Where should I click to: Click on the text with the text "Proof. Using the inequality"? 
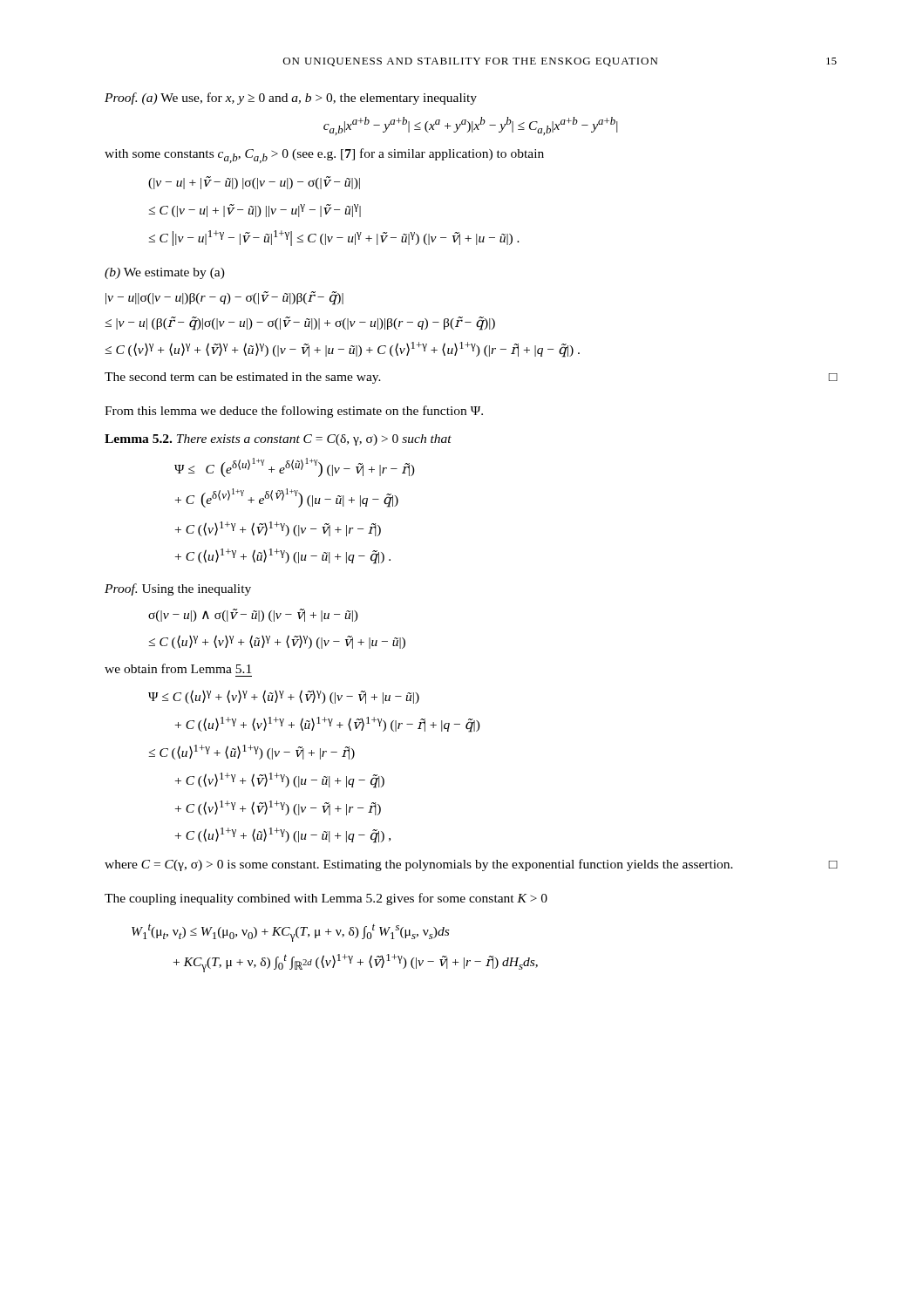[178, 588]
